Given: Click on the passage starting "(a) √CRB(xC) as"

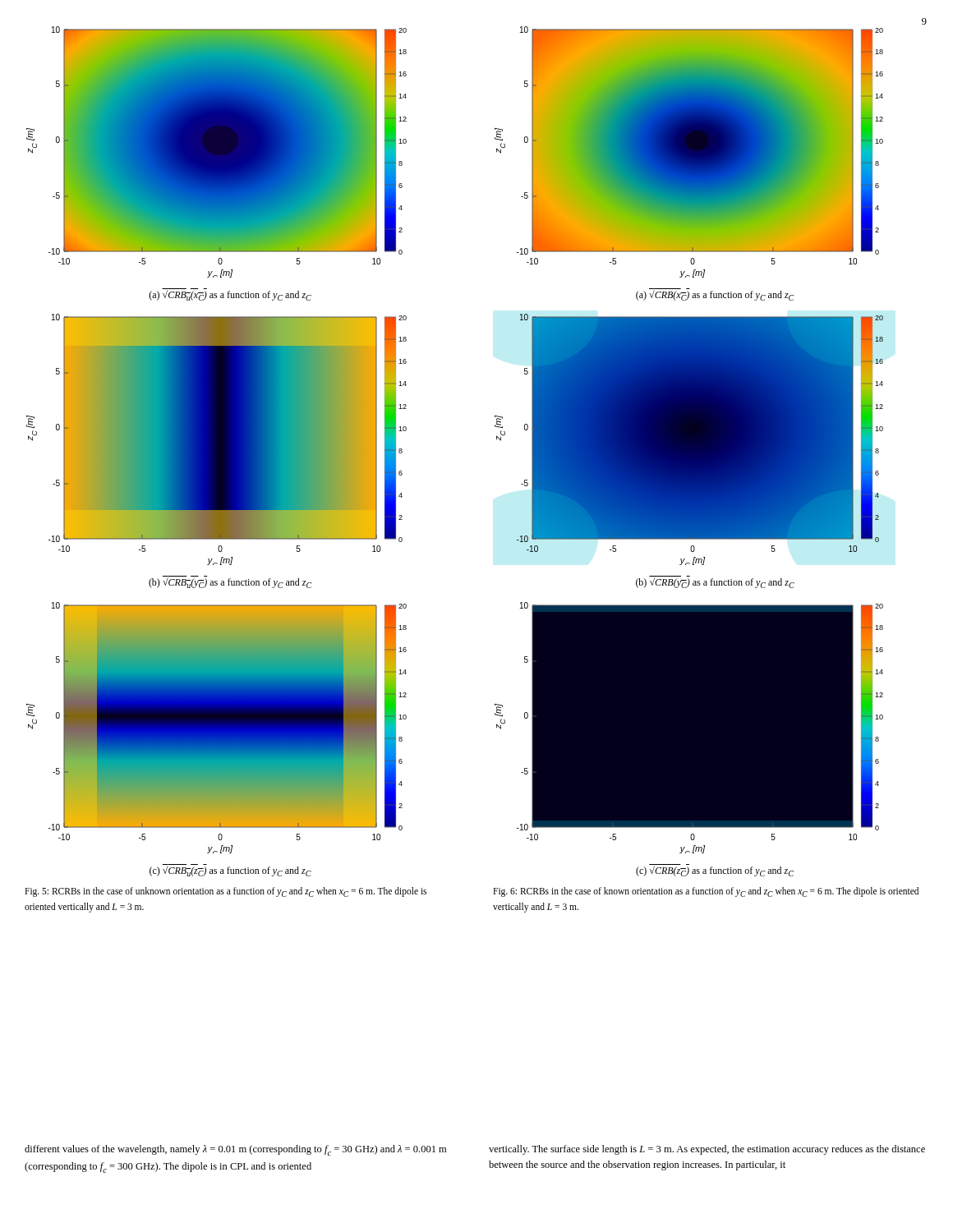Looking at the screenshot, I should coord(715,296).
